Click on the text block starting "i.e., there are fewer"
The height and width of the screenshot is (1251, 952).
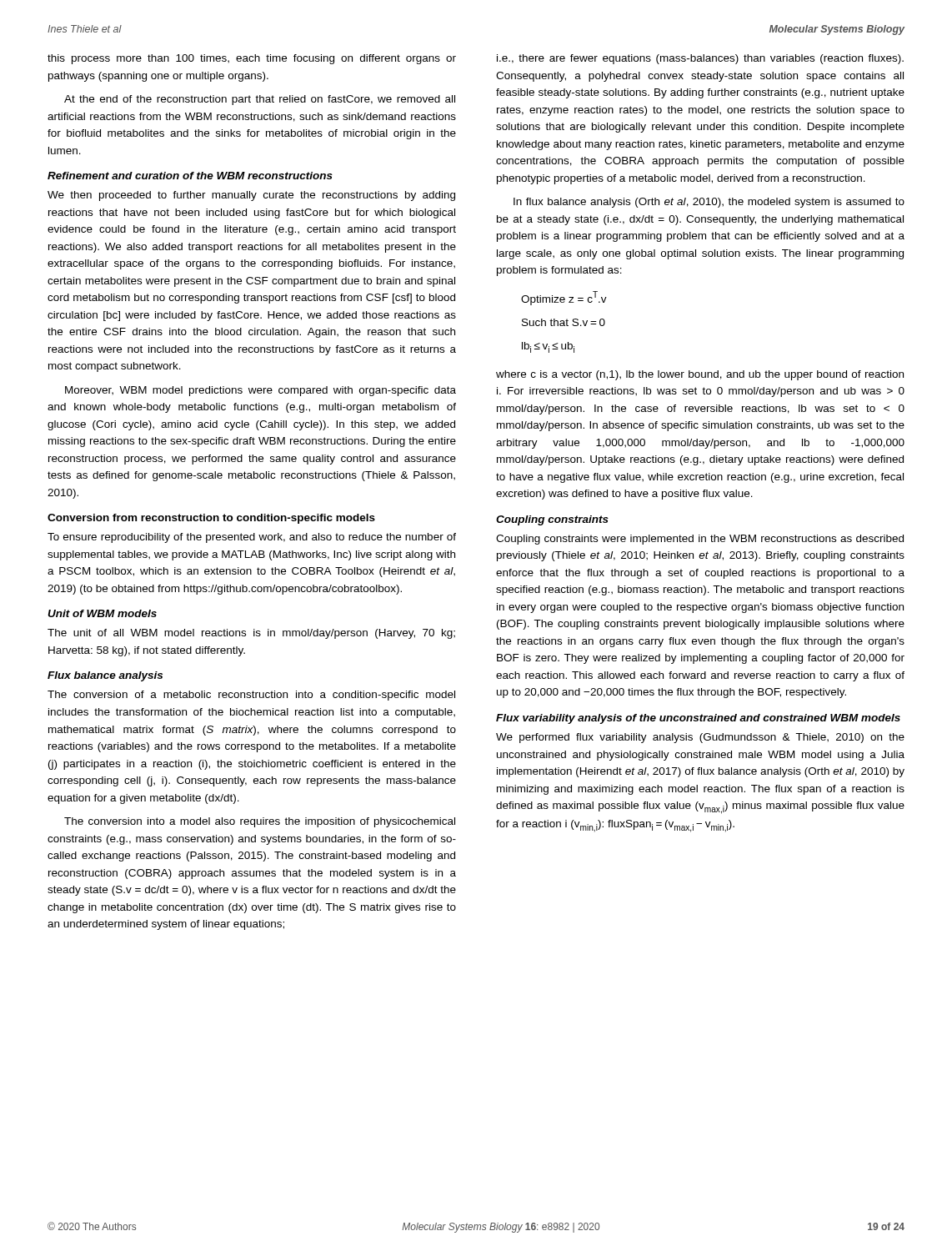[700, 165]
